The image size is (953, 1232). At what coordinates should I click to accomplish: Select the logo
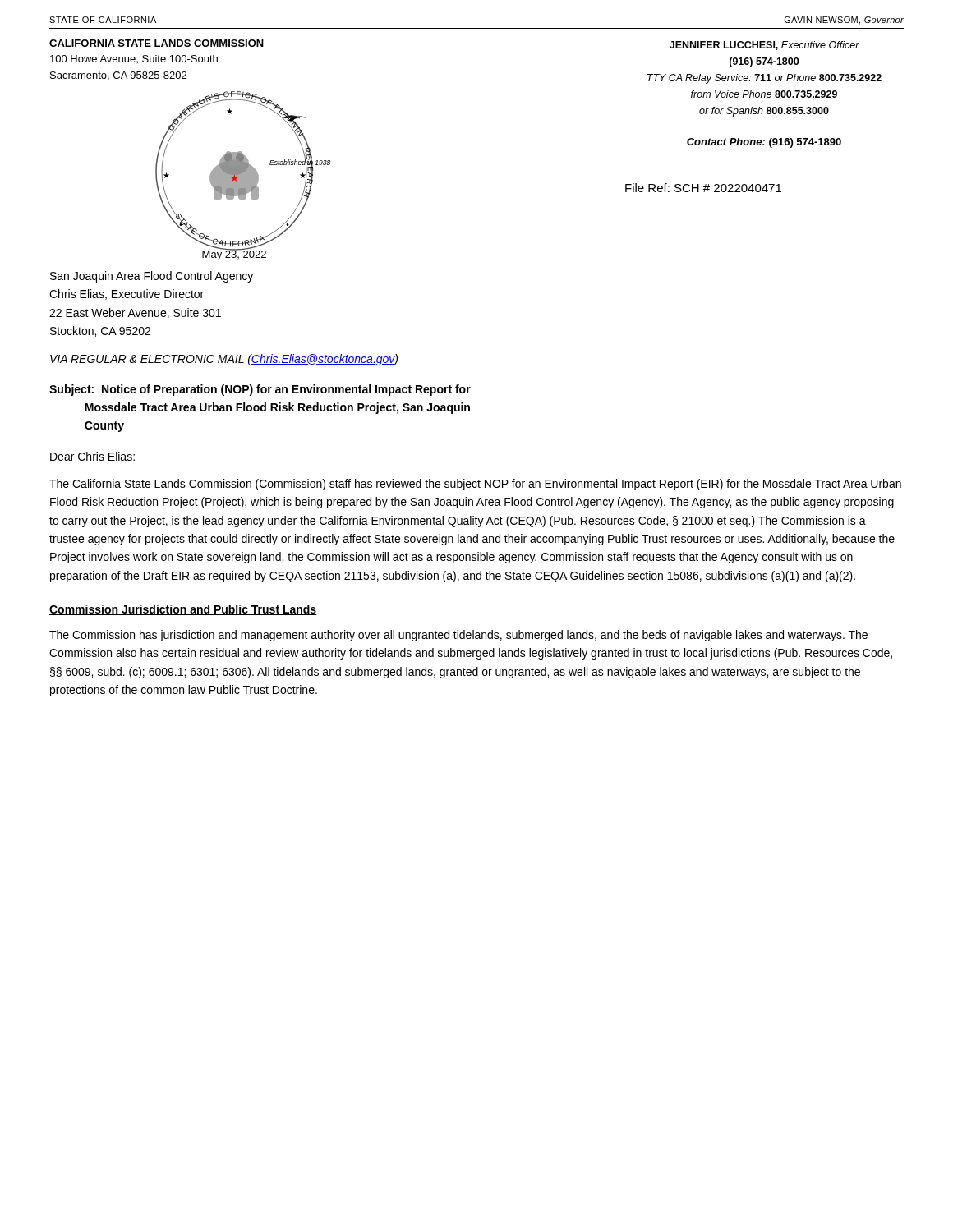(234, 175)
